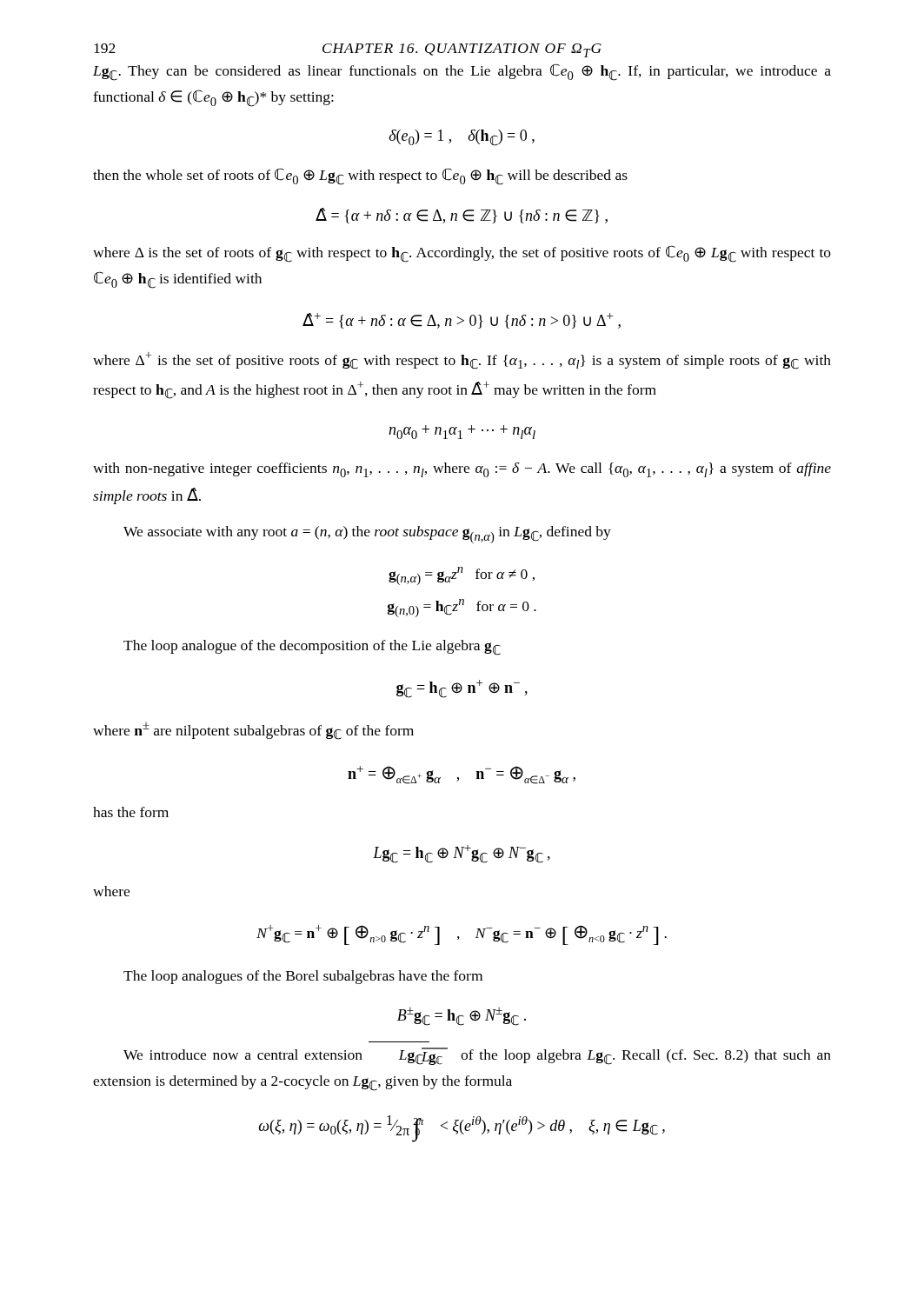This screenshot has height=1304, width=924.
Task: Click on the text block that reads "where n± are nilpotent subalgebras of gℂ"
Action: (254, 730)
